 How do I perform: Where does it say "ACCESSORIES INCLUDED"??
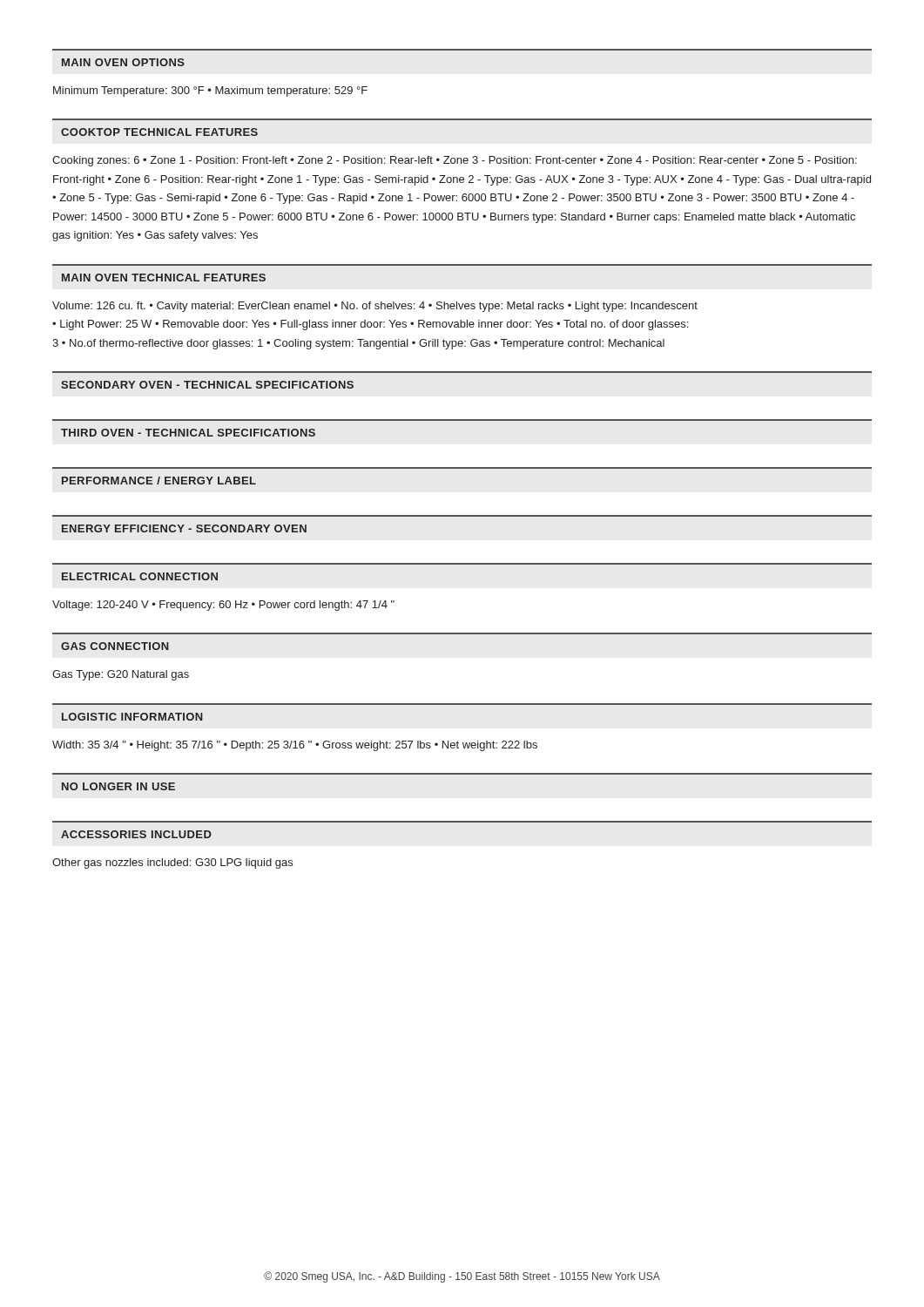[x=136, y=835]
